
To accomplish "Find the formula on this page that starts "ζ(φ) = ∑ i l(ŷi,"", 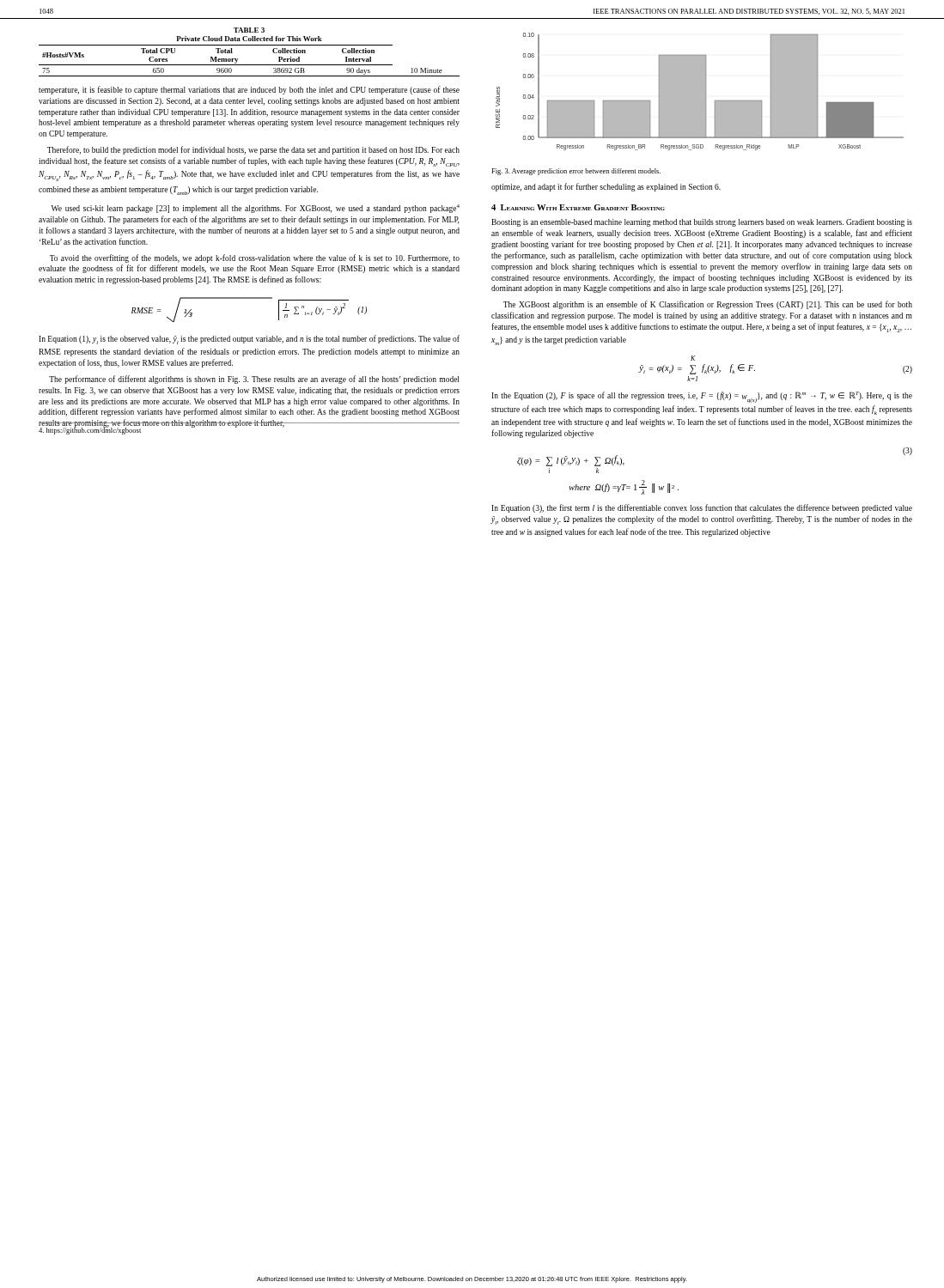I will click(x=572, y=458).
